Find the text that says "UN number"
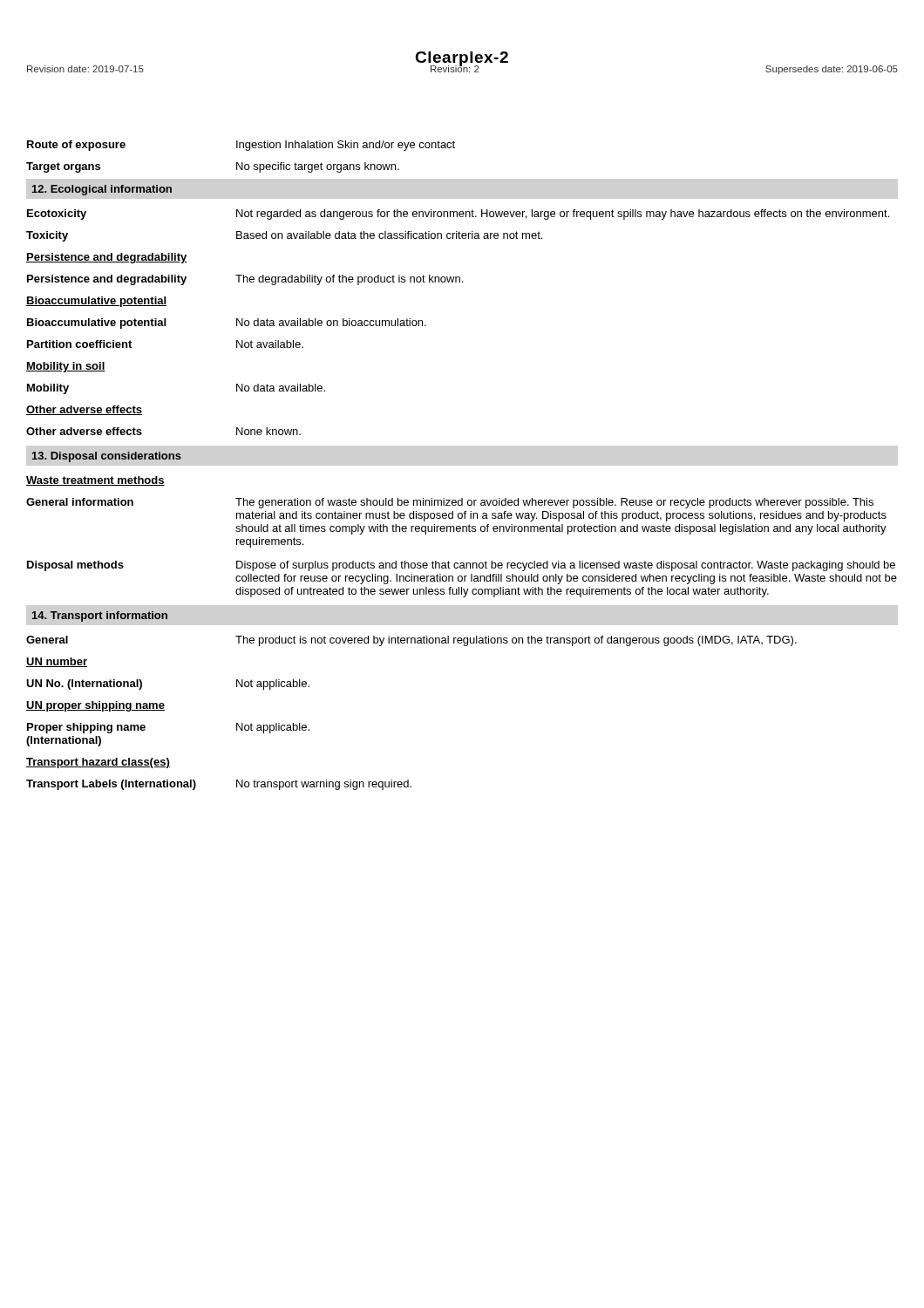 [57, 662]
